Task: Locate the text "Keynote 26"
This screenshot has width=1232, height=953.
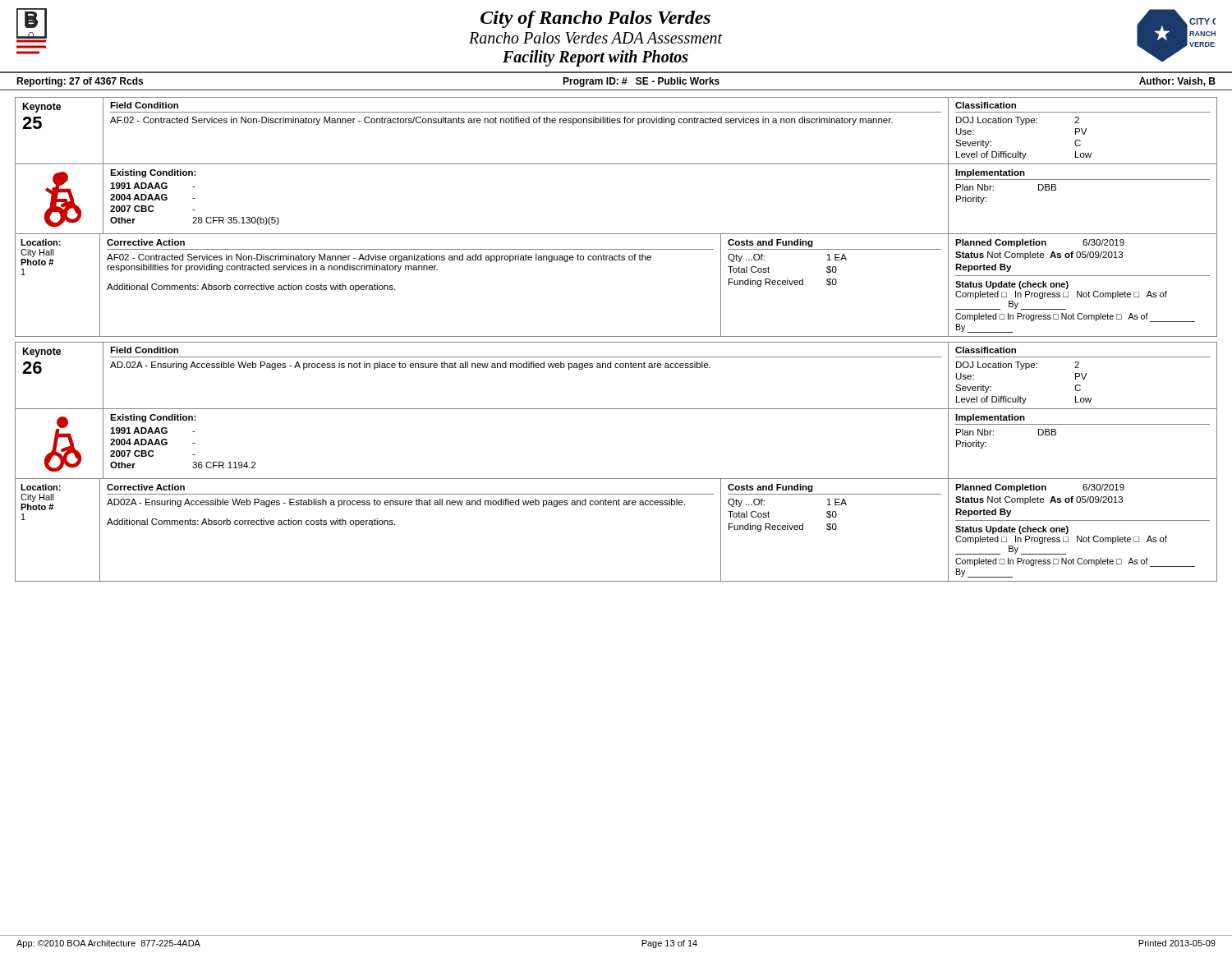Action: click(59, 362)
